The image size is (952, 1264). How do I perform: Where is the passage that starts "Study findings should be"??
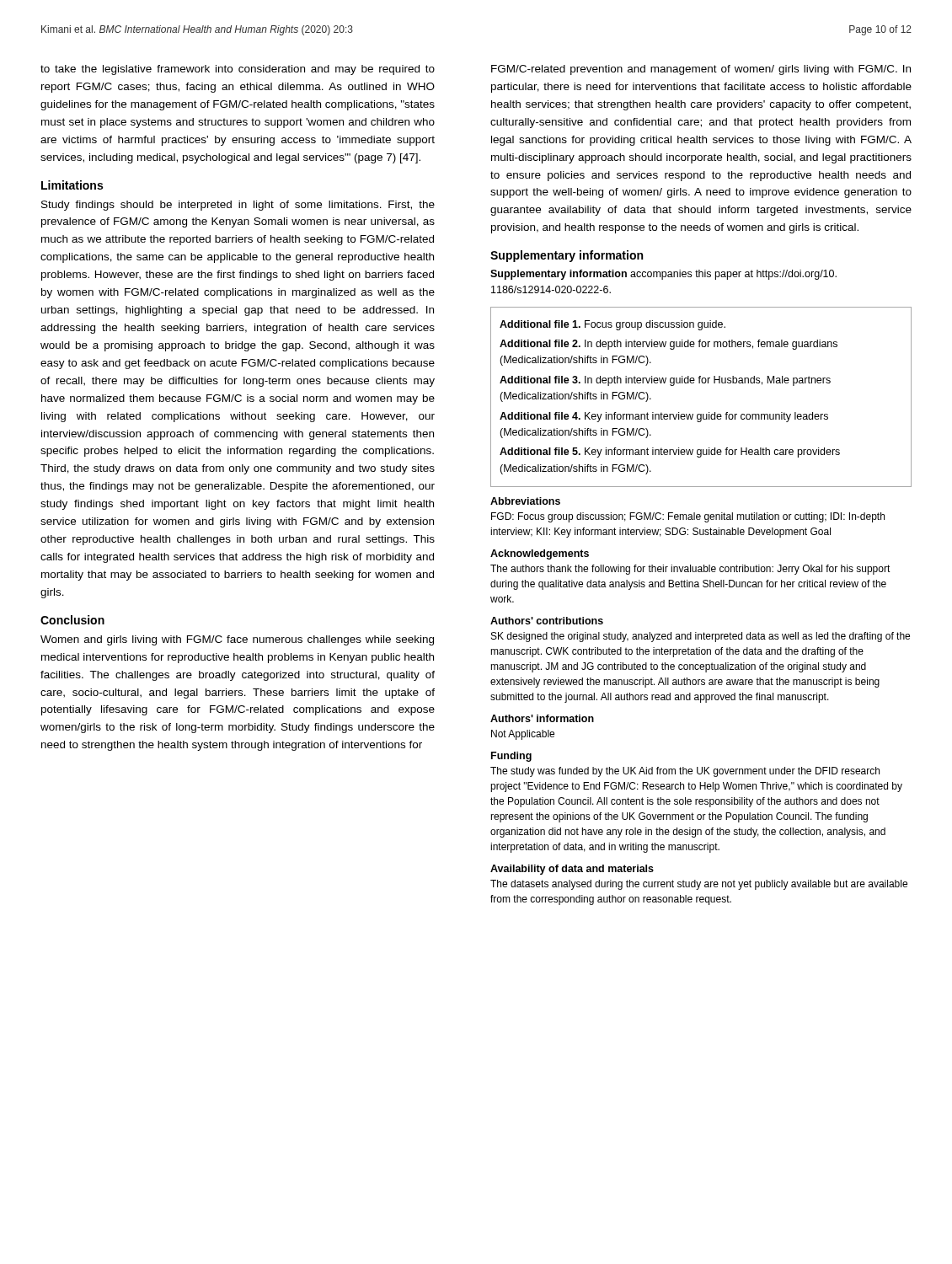pyautogui.click(x=238, y=399)
